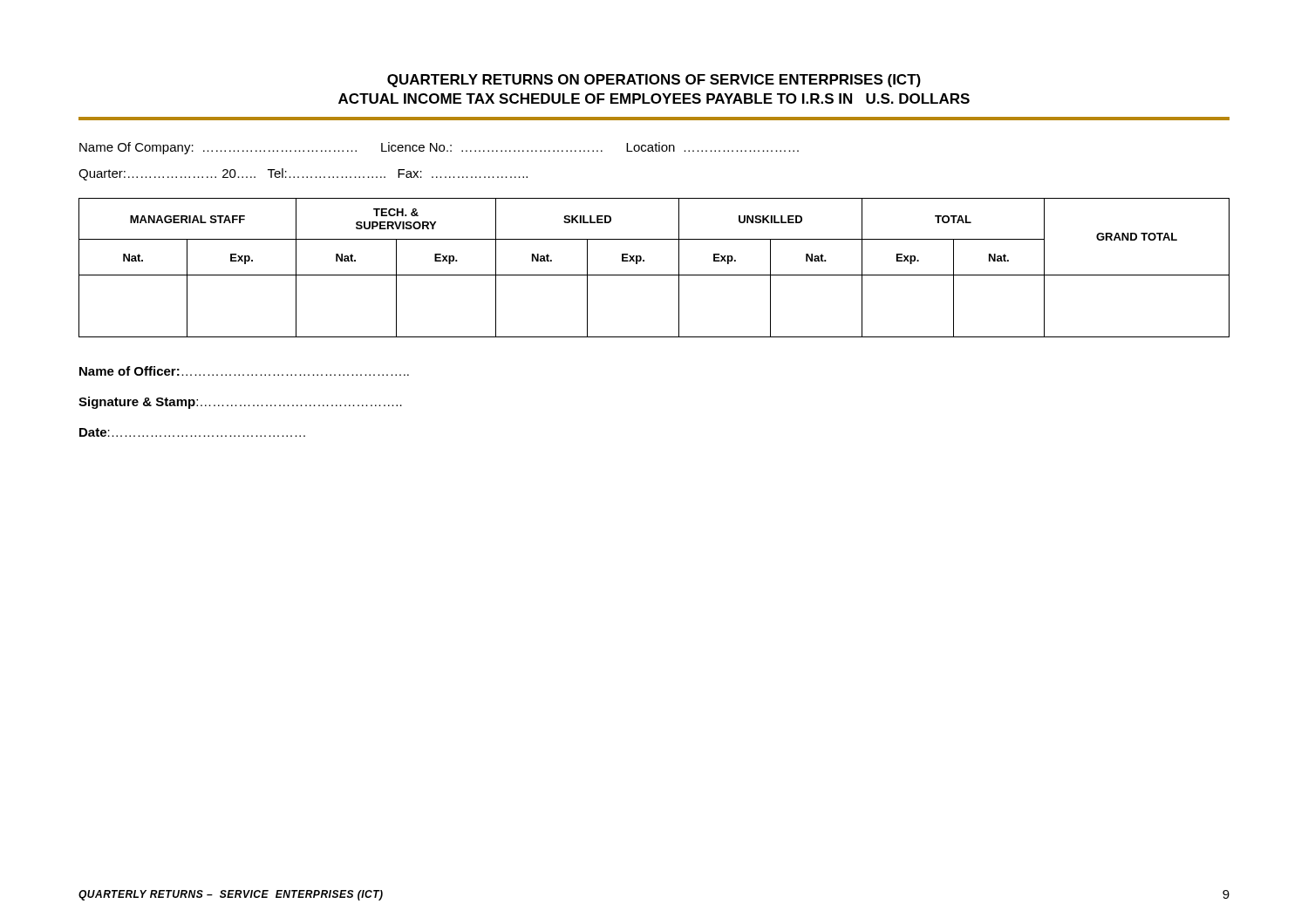This screenshot has height=924, width=1308.
Task: Find the text that says "Signature & Stamp:……………………………………….."
Action: pos(241,401)
